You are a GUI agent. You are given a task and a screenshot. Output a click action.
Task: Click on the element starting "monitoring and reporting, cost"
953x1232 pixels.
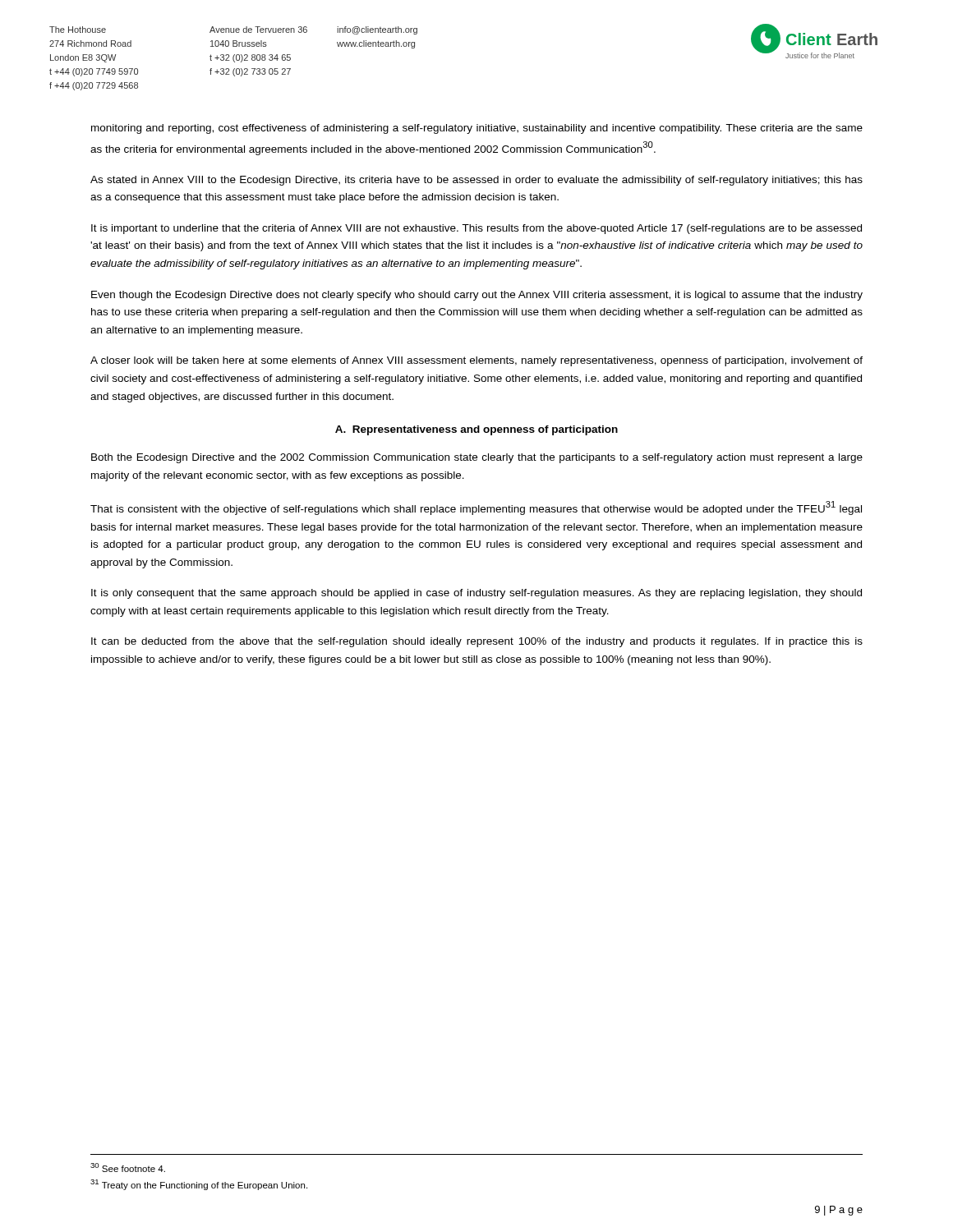(476, 138)
